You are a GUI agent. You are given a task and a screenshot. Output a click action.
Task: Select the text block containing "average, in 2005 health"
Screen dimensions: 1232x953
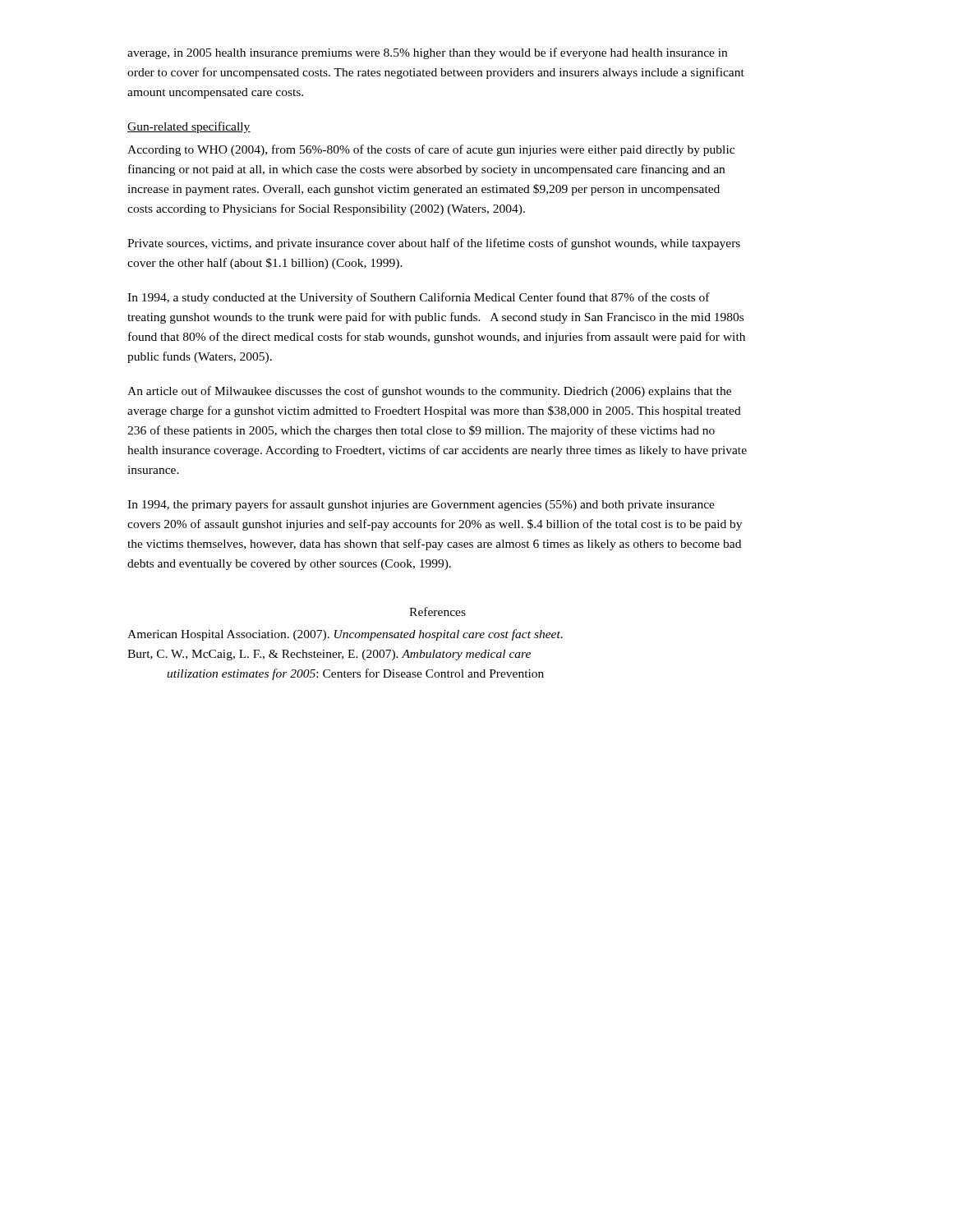coord(436,72)
